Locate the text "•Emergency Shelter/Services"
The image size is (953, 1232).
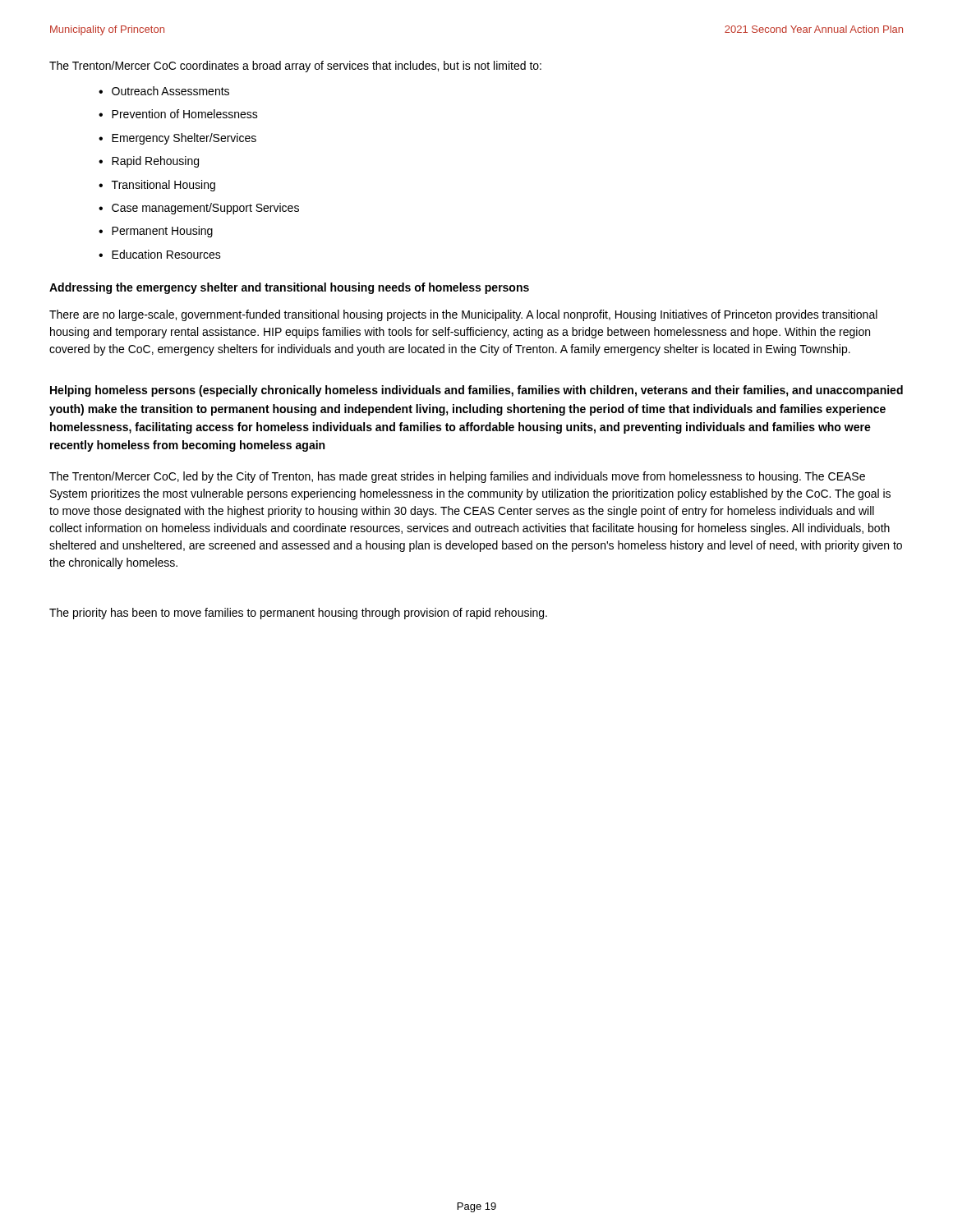(x=178, y=139)
